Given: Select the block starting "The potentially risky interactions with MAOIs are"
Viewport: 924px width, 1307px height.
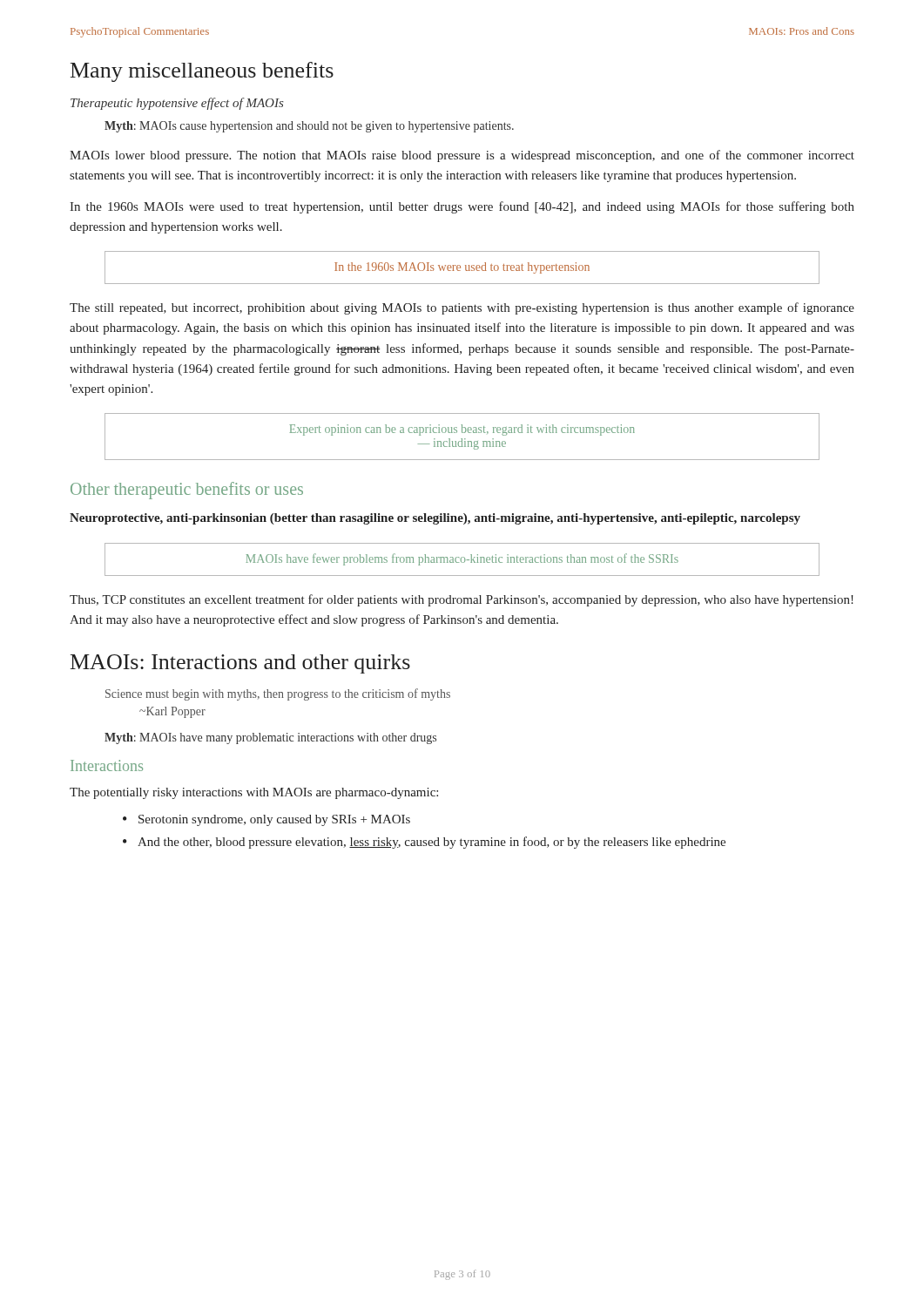Looking at the screenshot, I should pyautogui.click(x=254, y=793).
